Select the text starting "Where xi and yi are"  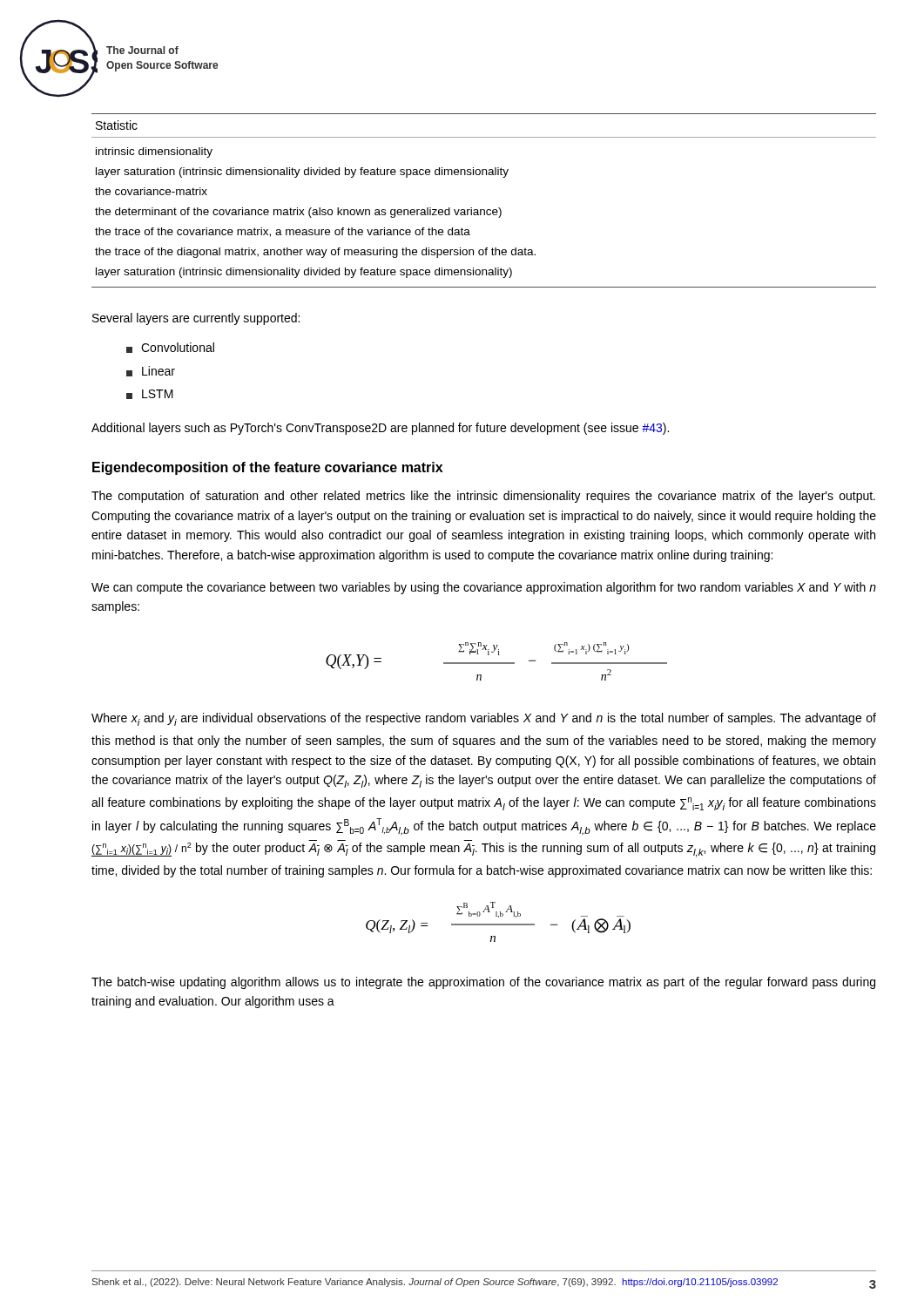[x=484, y=794]
